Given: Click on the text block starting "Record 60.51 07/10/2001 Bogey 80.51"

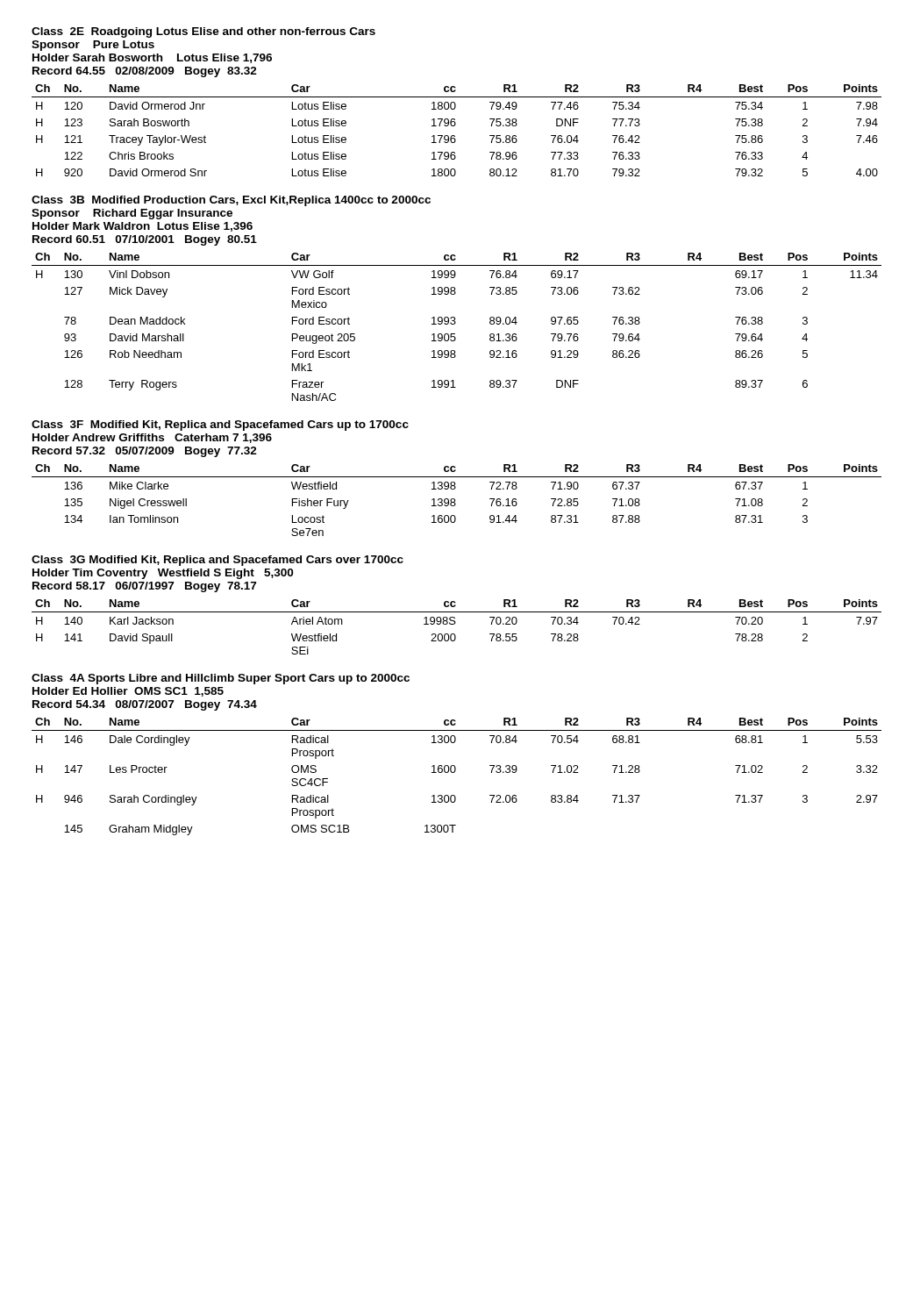Looking at the screenshot, I should tap(144, 239).
